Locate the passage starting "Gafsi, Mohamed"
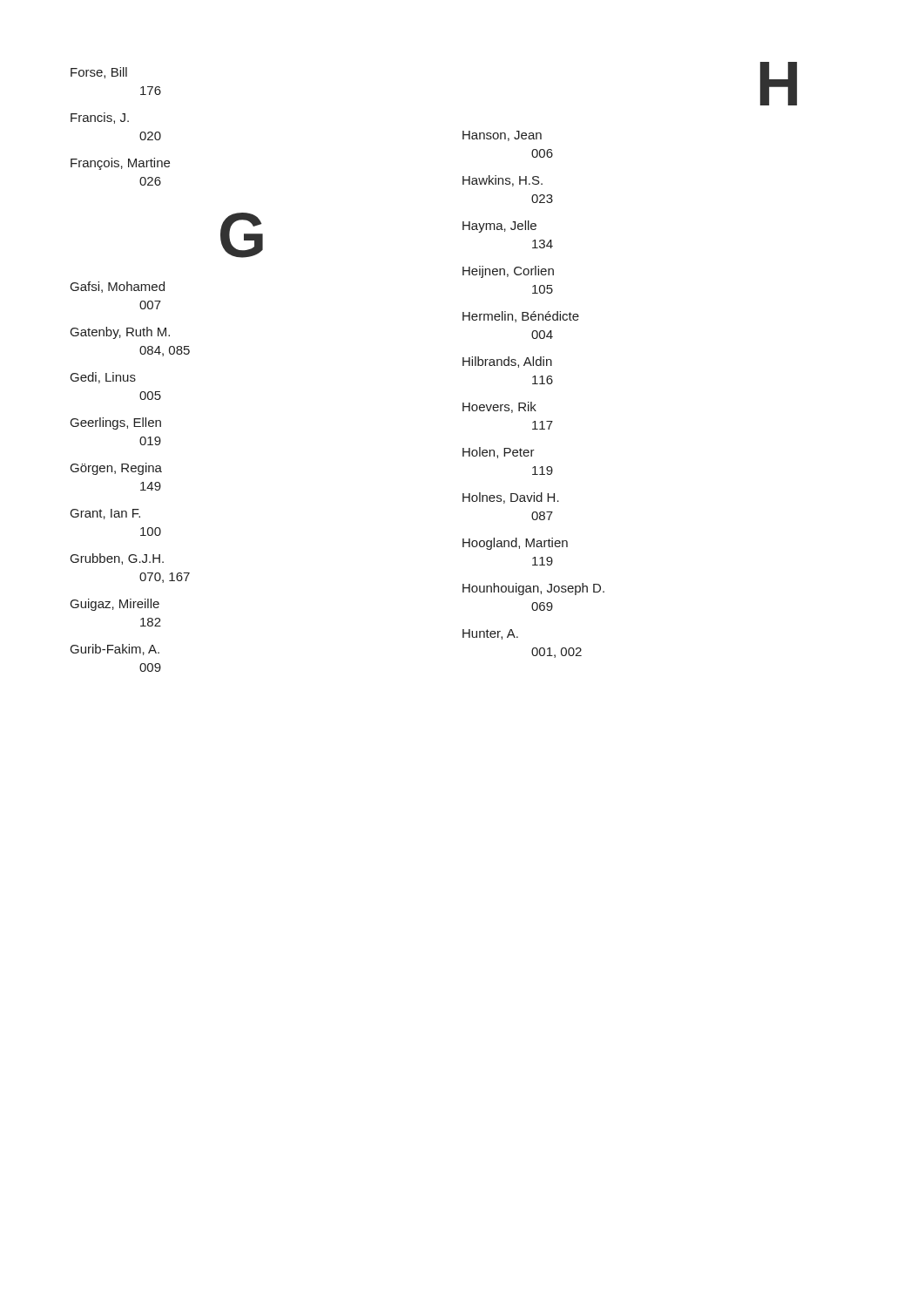The height and width of the screenshot is (1307, 924). (118, 286)
